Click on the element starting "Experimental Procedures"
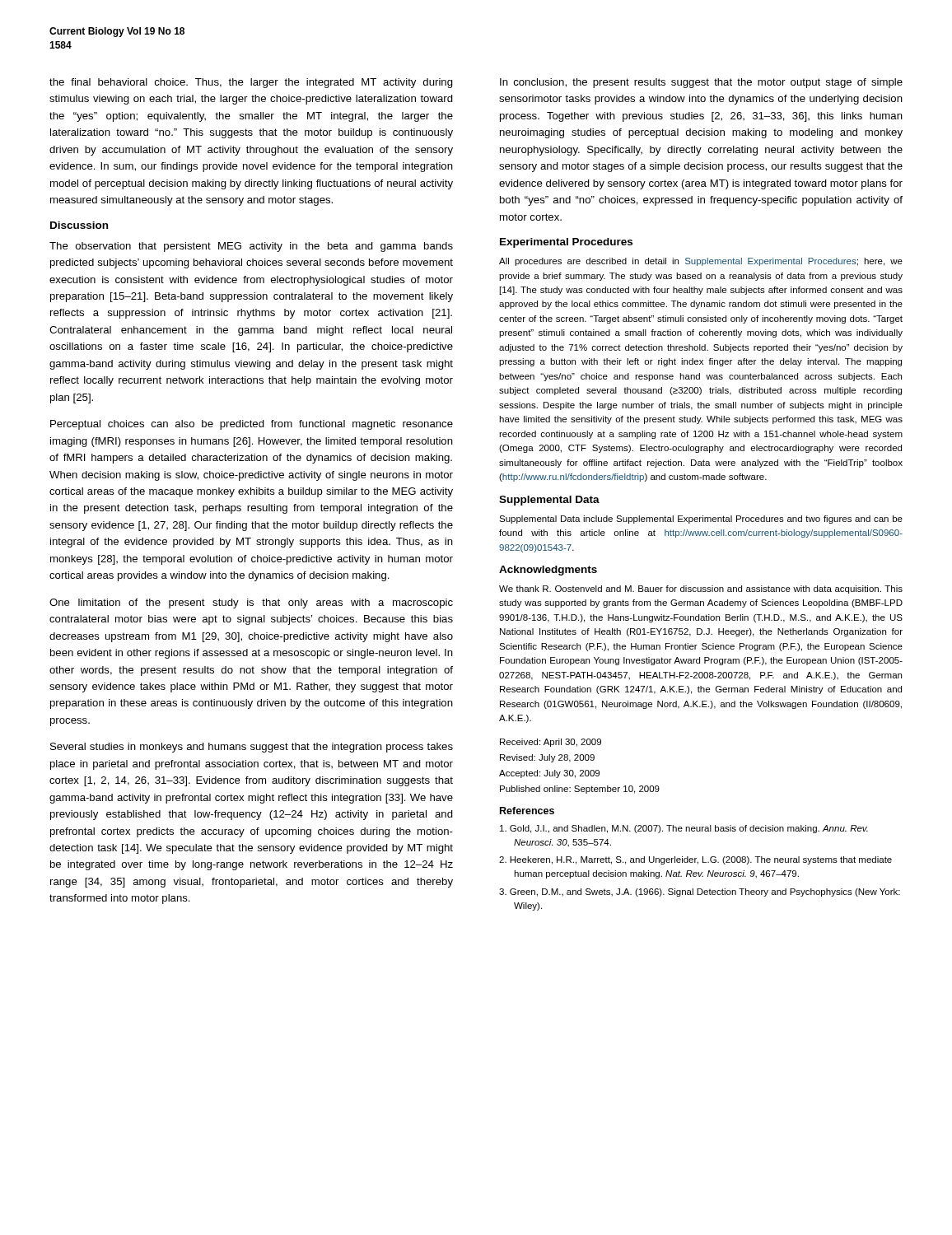Screen dimensions: 1235x952 pos(566,242)
